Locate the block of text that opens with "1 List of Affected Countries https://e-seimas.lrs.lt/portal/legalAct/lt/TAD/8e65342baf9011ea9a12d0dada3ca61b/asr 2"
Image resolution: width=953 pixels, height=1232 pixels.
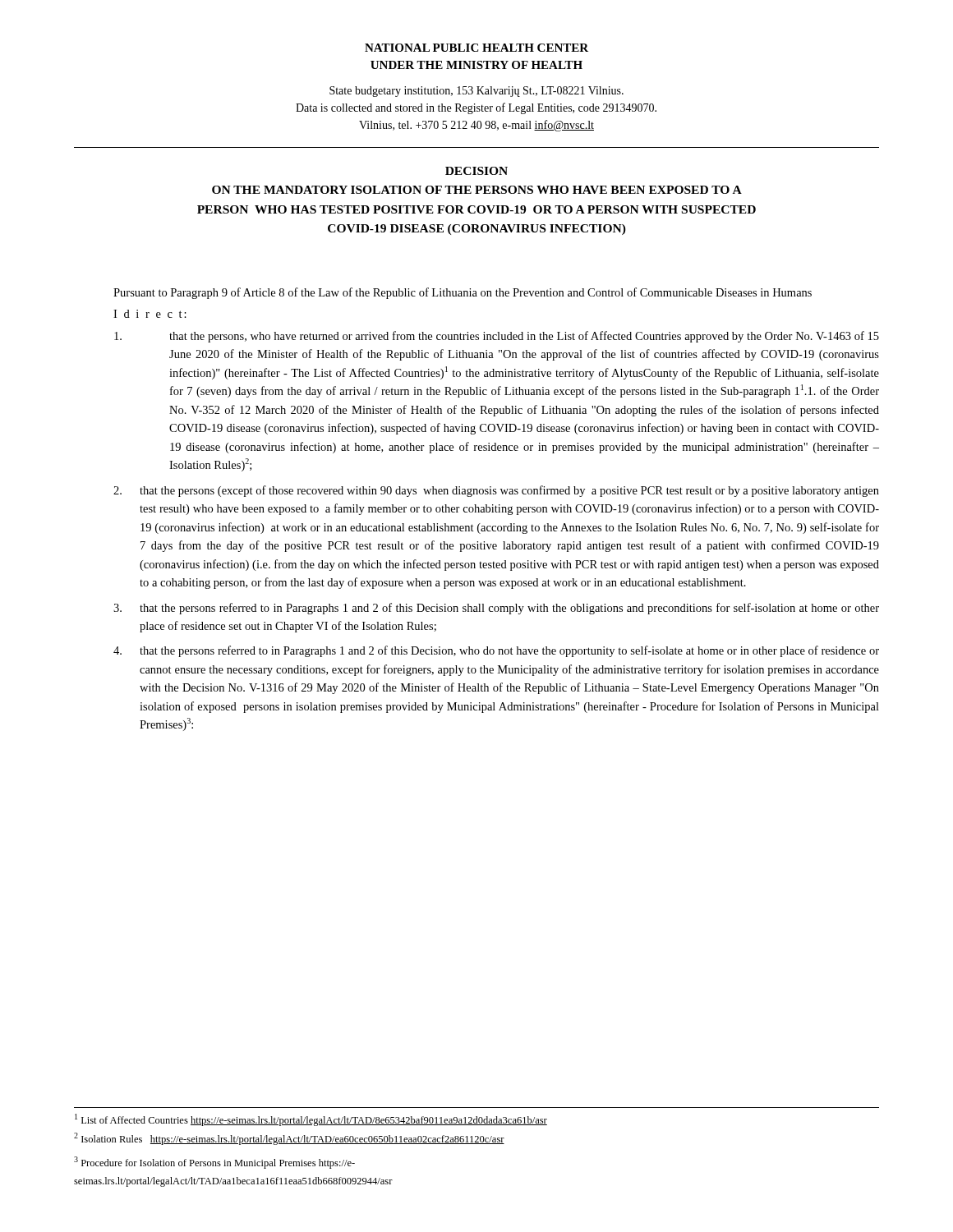pos(476,1151)
